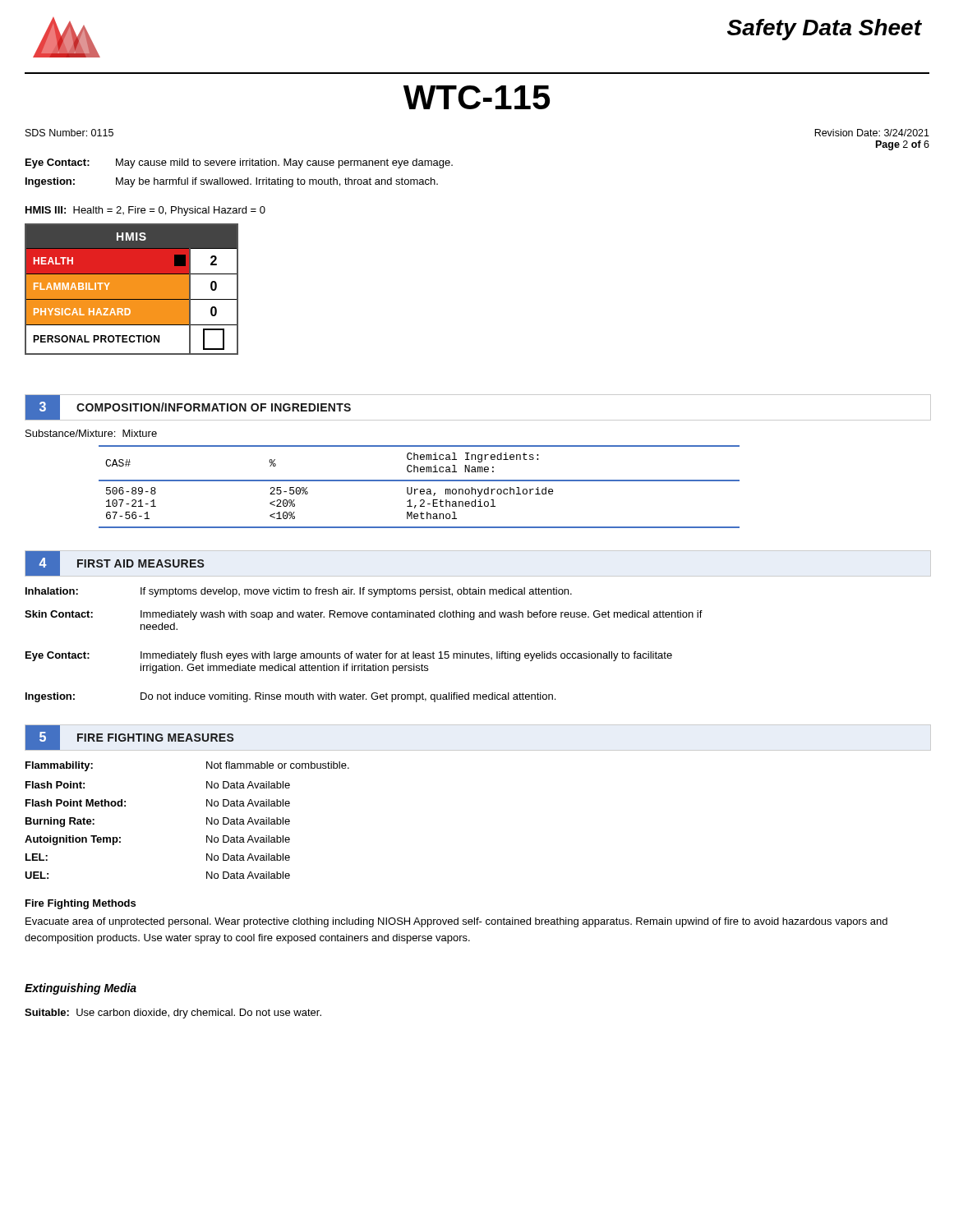Select the table as image
Screen dimensions: 1232x954
131,289
